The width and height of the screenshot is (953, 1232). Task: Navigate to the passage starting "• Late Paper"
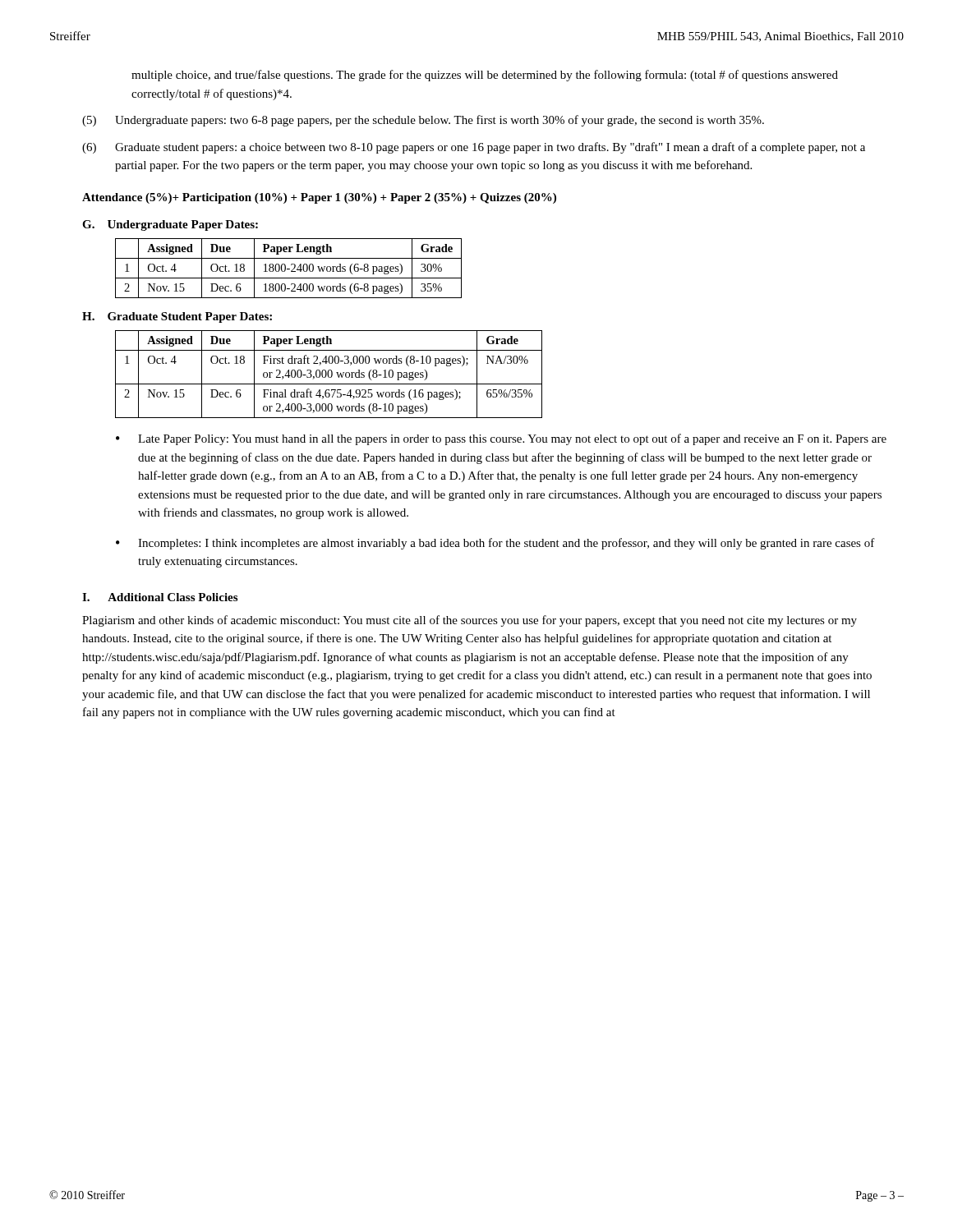point(501,476)
